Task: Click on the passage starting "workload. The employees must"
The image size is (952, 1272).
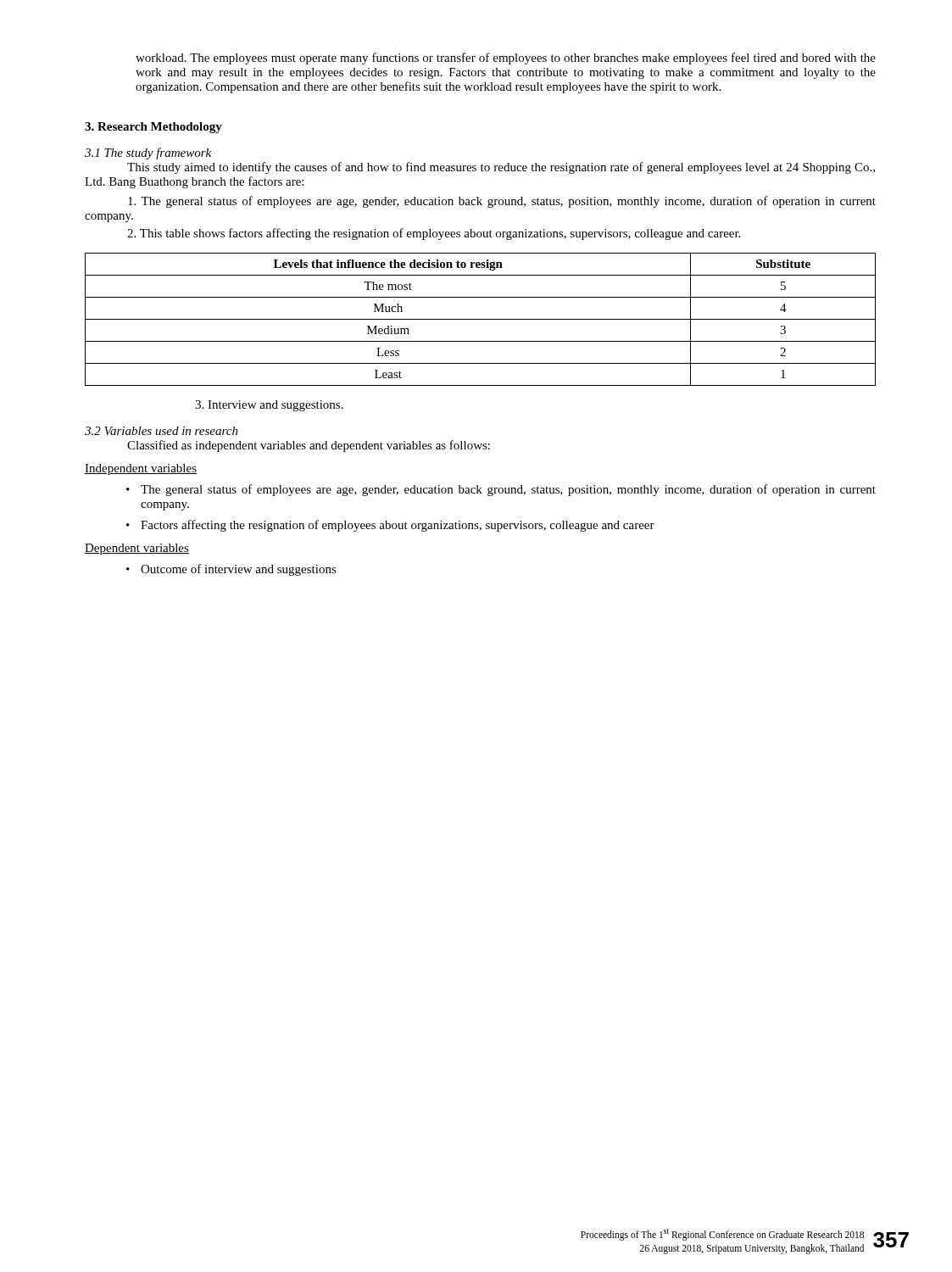Action: coord(506,73)
